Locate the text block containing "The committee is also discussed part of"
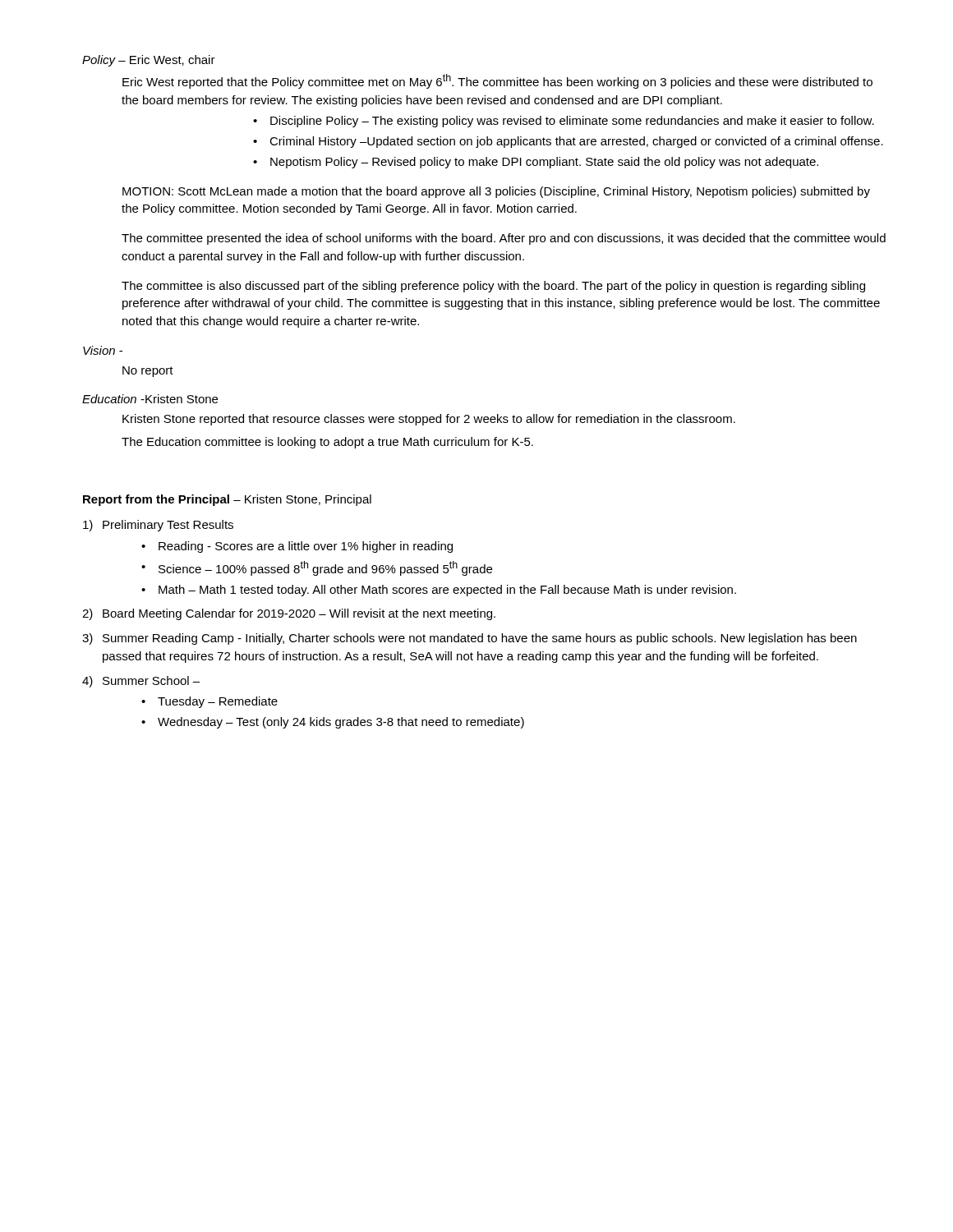Screen dimensions: 1232x953 [501, 303]
